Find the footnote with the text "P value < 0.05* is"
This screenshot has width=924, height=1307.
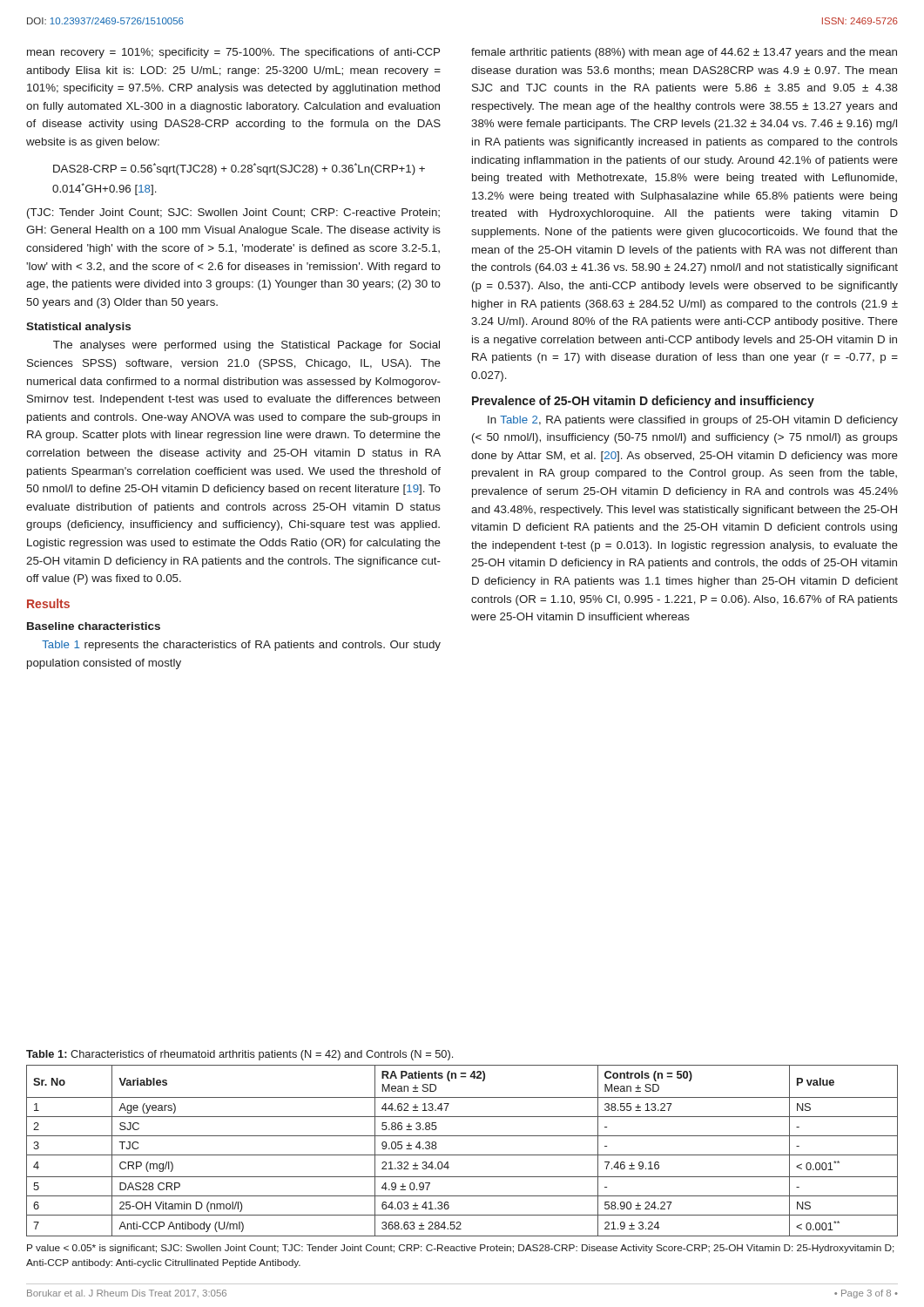point(460,1255)
